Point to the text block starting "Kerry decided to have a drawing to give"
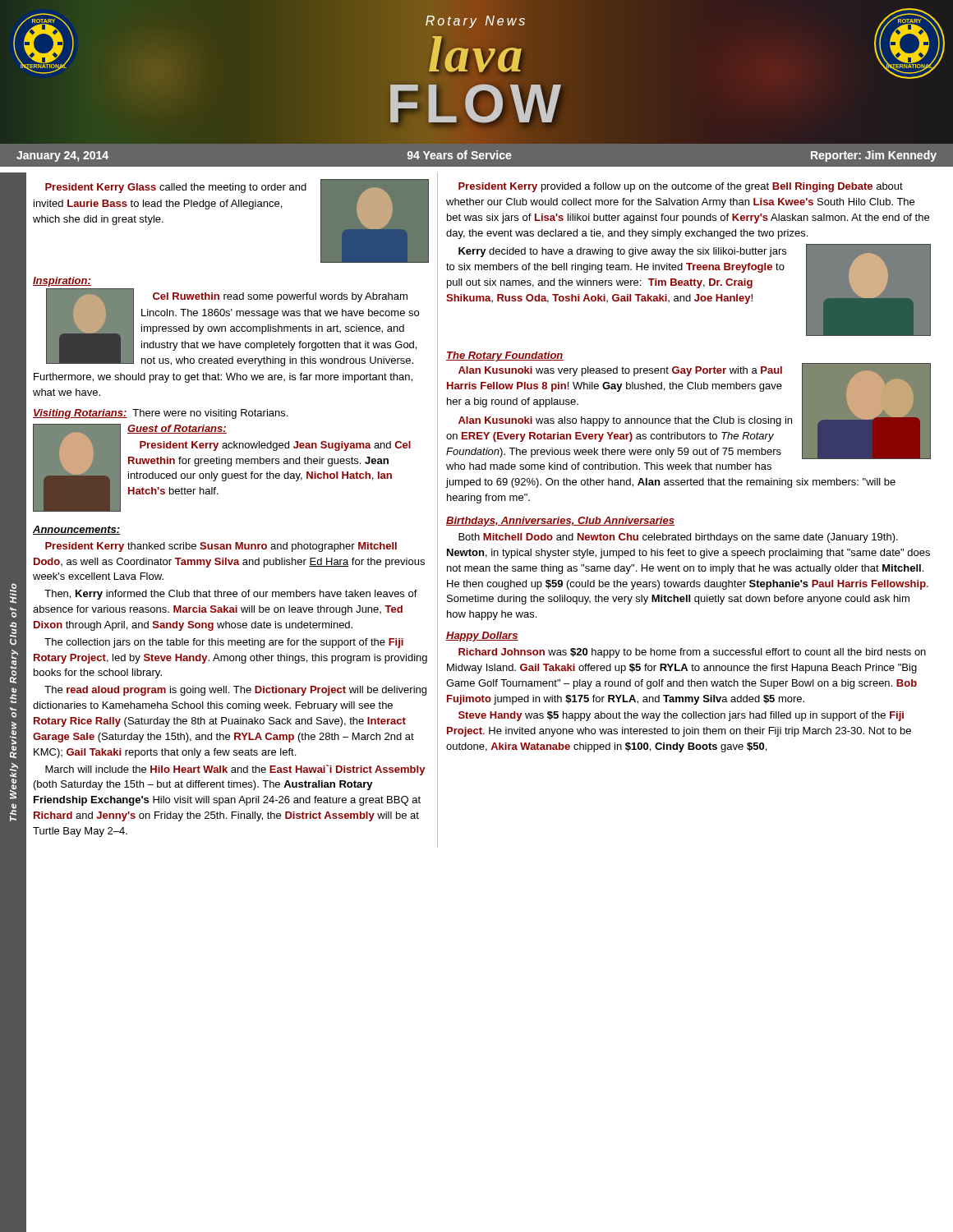The height and width of the screenshot is (1232, 953). point(688,290)
